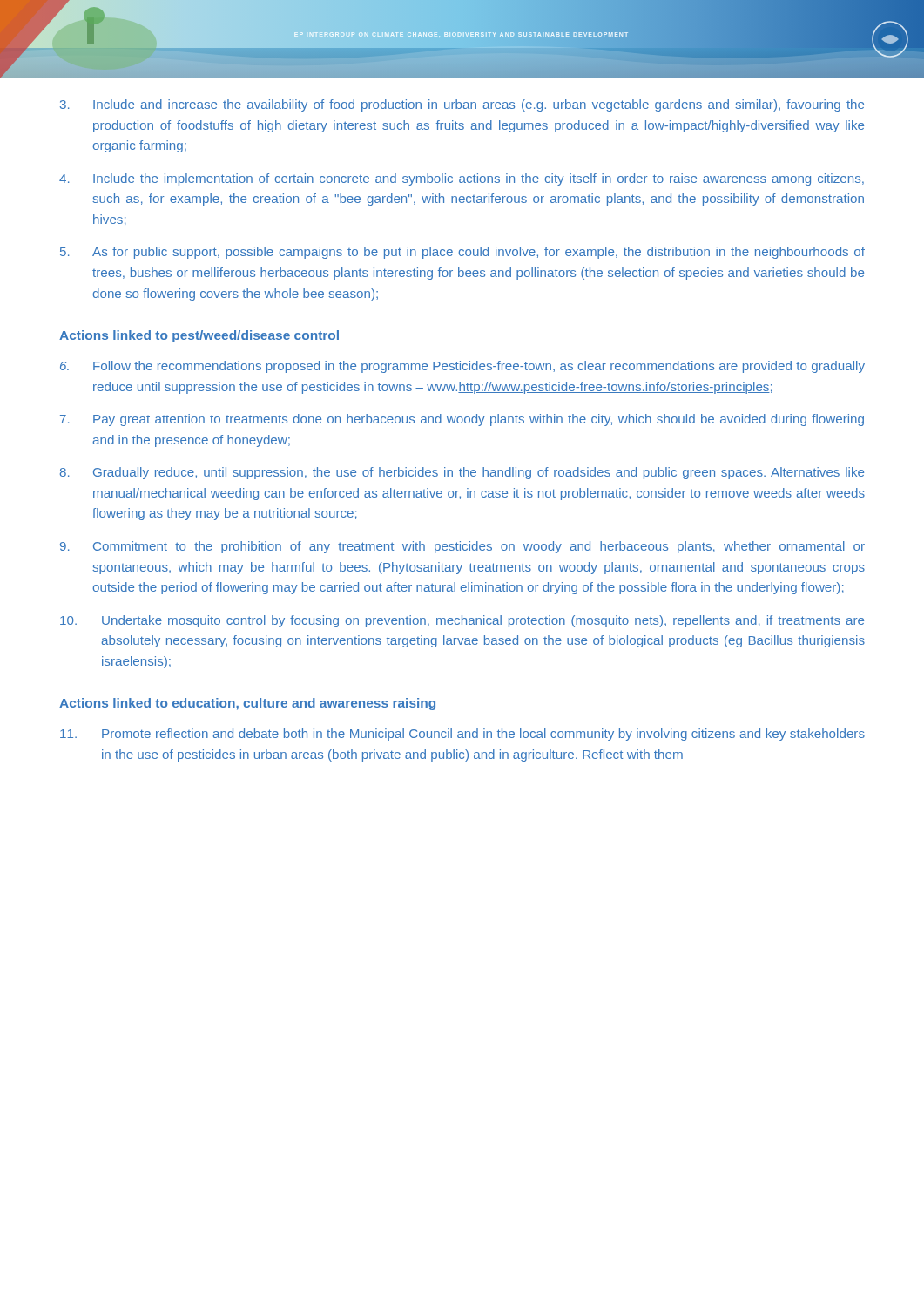Screen dimensions: 1307x924
Task: Select the list item that says "4. Include the implementation of"
Action: (x=462, y=199)
